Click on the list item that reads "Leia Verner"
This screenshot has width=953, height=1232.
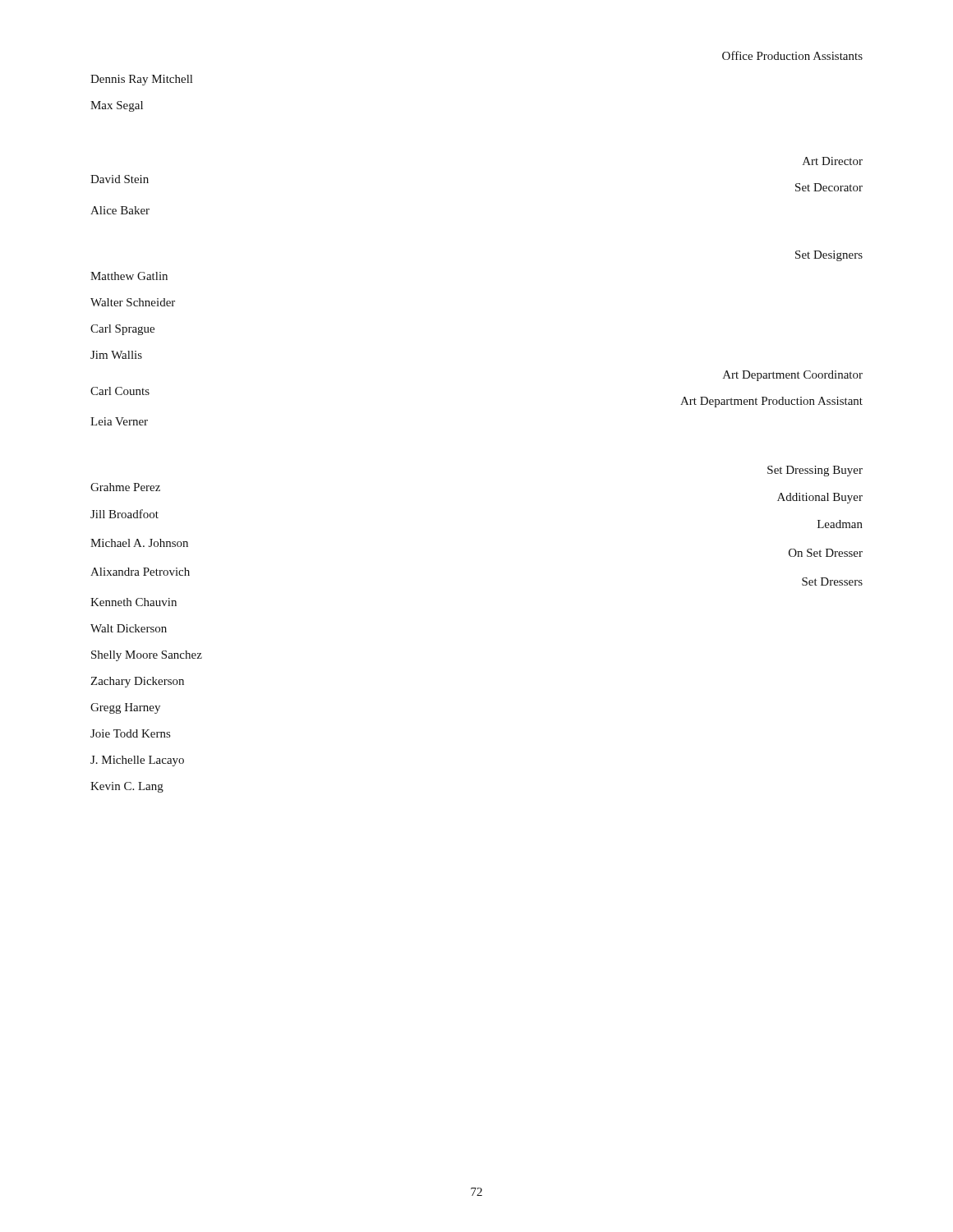pos(119,421)
